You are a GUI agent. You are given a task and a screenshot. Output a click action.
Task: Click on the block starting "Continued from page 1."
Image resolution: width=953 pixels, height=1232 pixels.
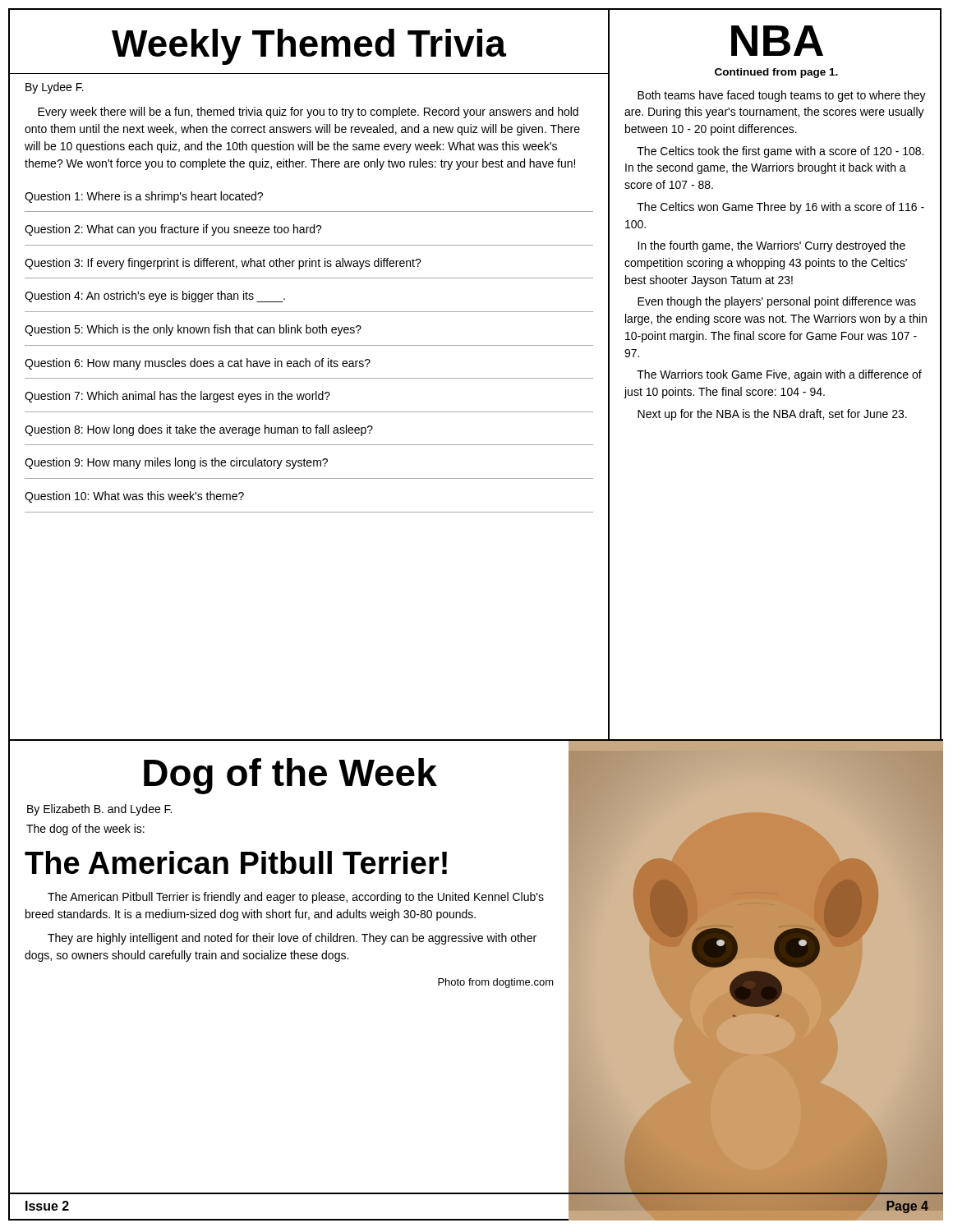coord(776,72)
